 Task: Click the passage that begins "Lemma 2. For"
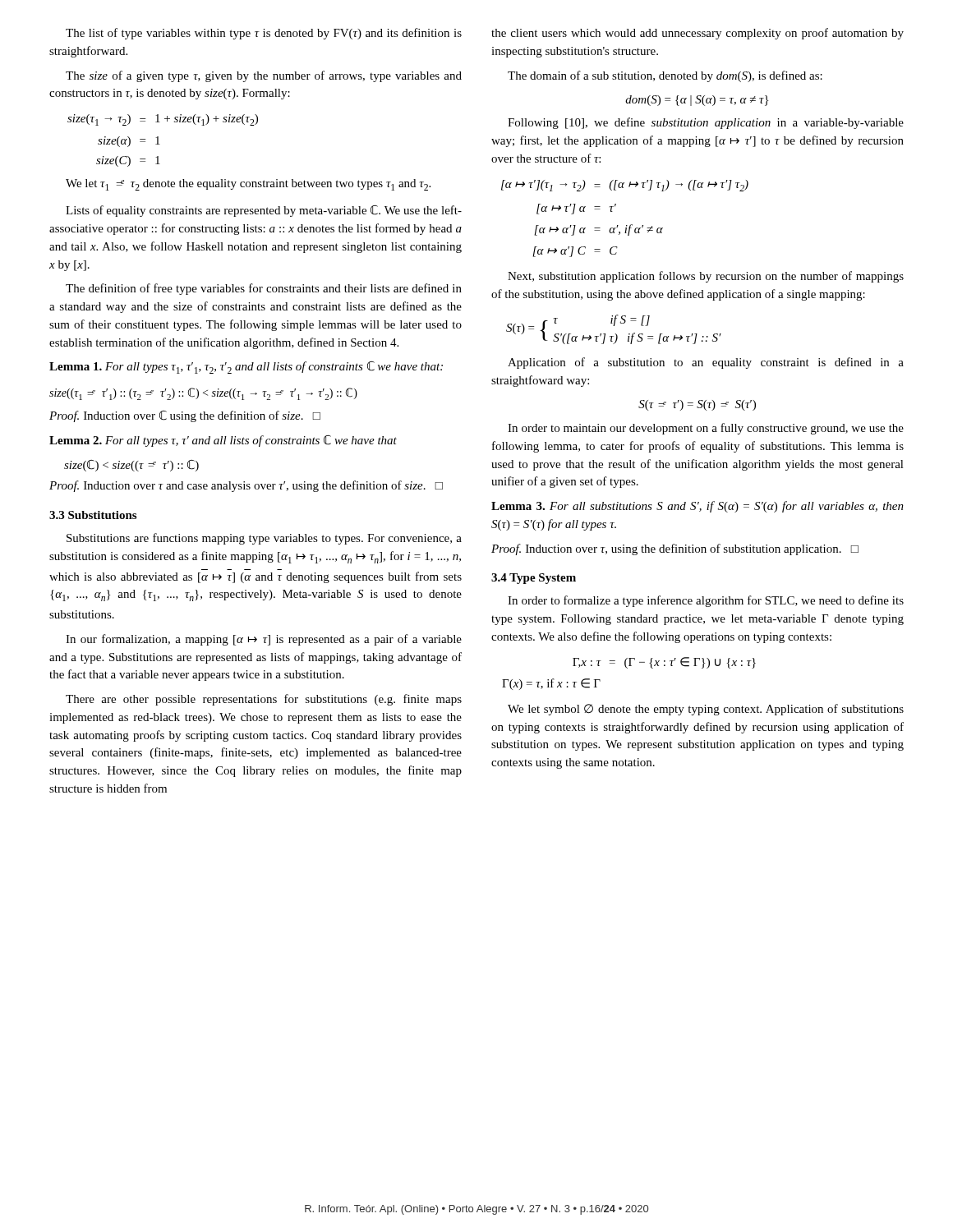(x=255, y=441)
